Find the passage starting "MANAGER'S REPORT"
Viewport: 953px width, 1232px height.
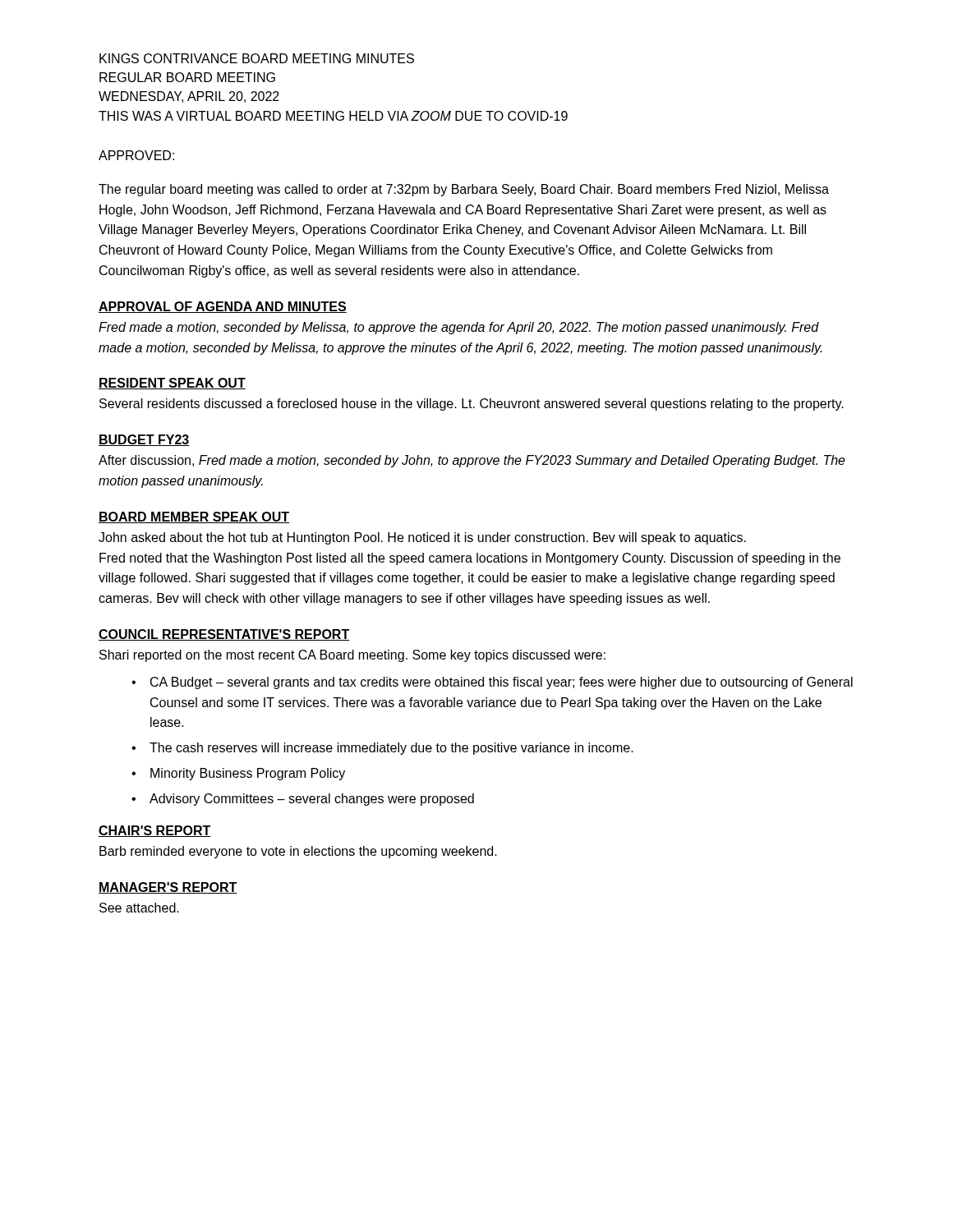[168, 888]
